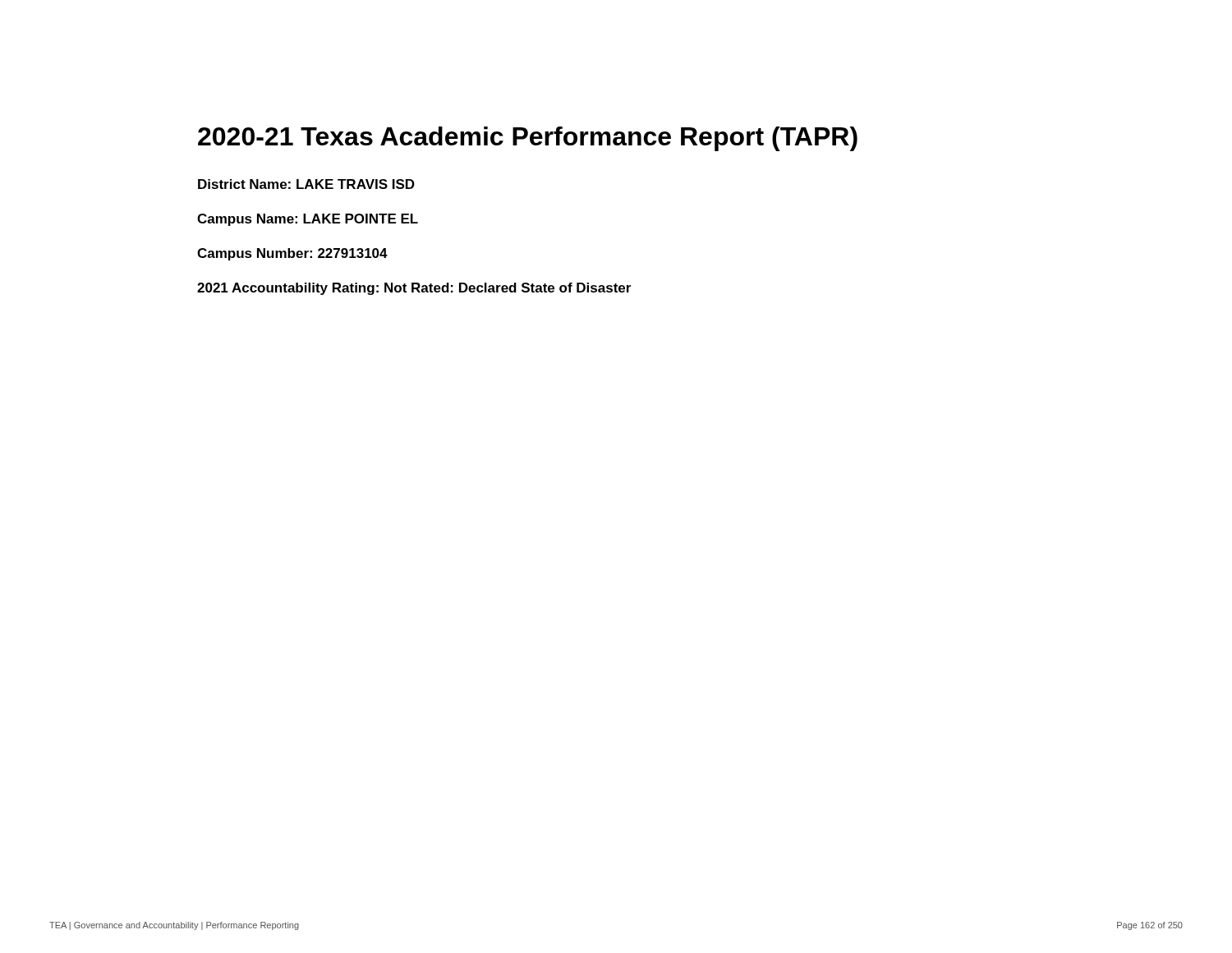The width and height of the screenshot is (1232, 953).
Task: Navigate to the text starting "District Name: LAKE"
Action: pos(306,184)
